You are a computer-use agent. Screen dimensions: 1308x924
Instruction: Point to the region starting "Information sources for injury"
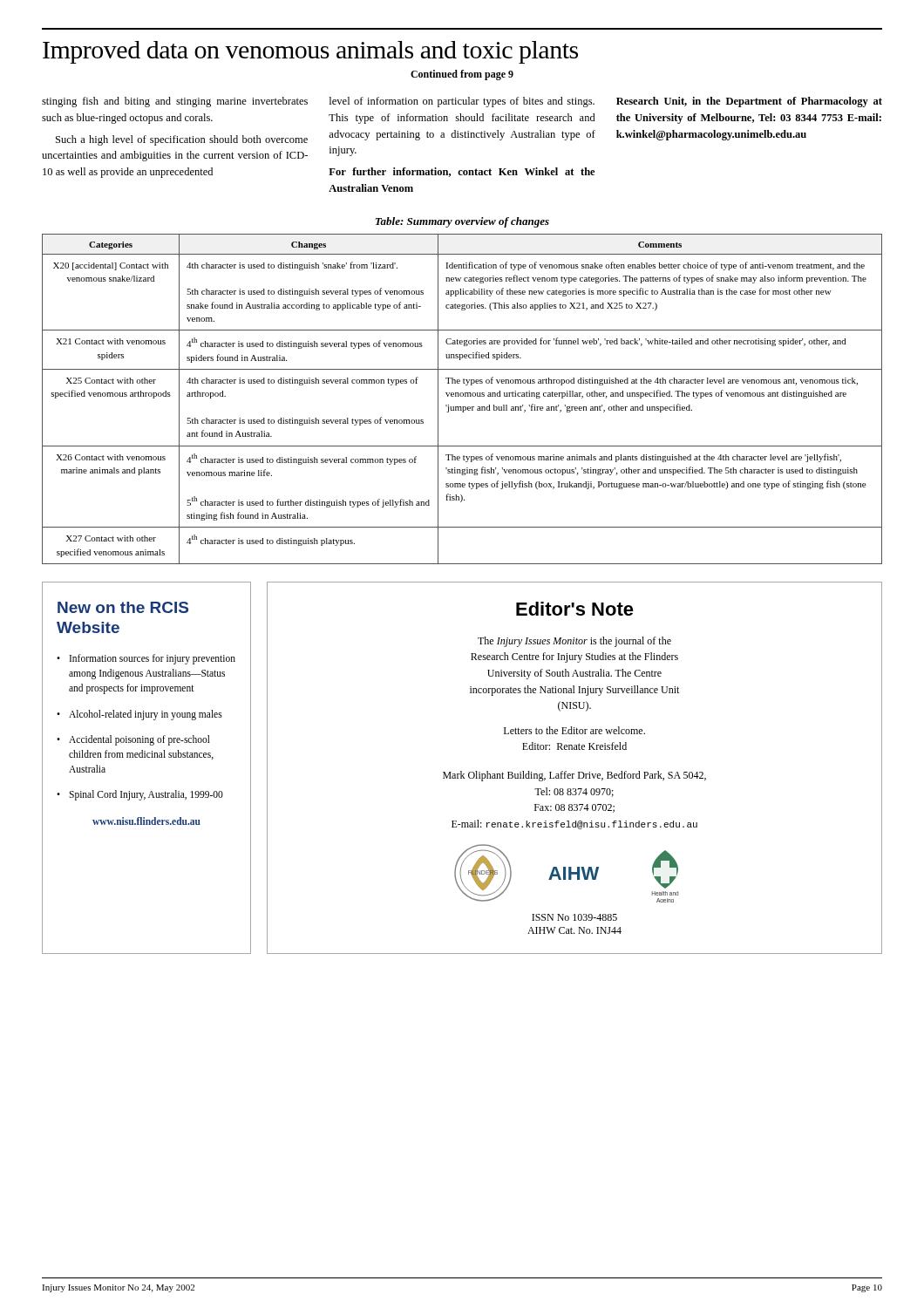tap(152, 673)
